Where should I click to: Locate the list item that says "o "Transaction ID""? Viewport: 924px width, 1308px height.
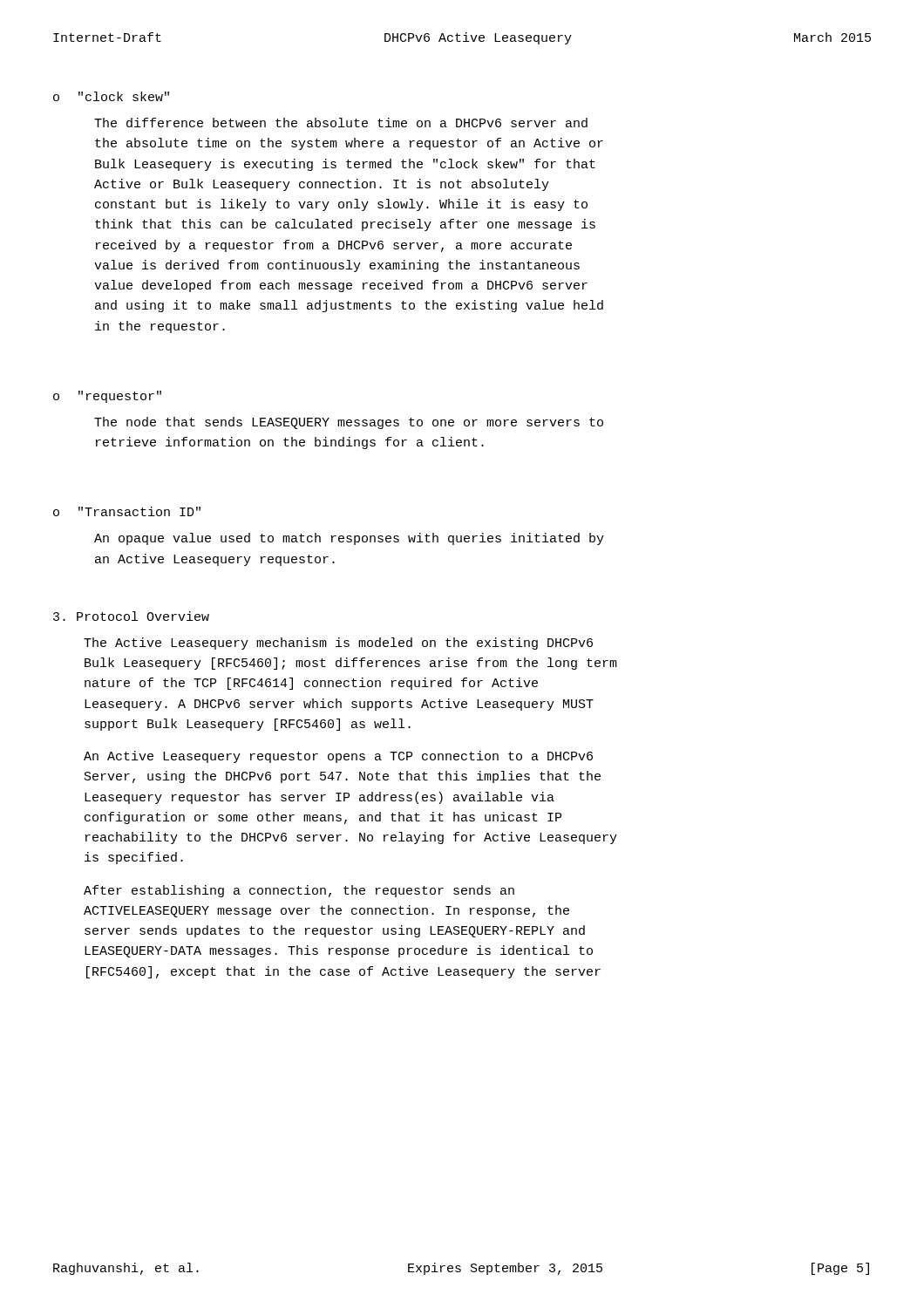click(x=127, y=511)
